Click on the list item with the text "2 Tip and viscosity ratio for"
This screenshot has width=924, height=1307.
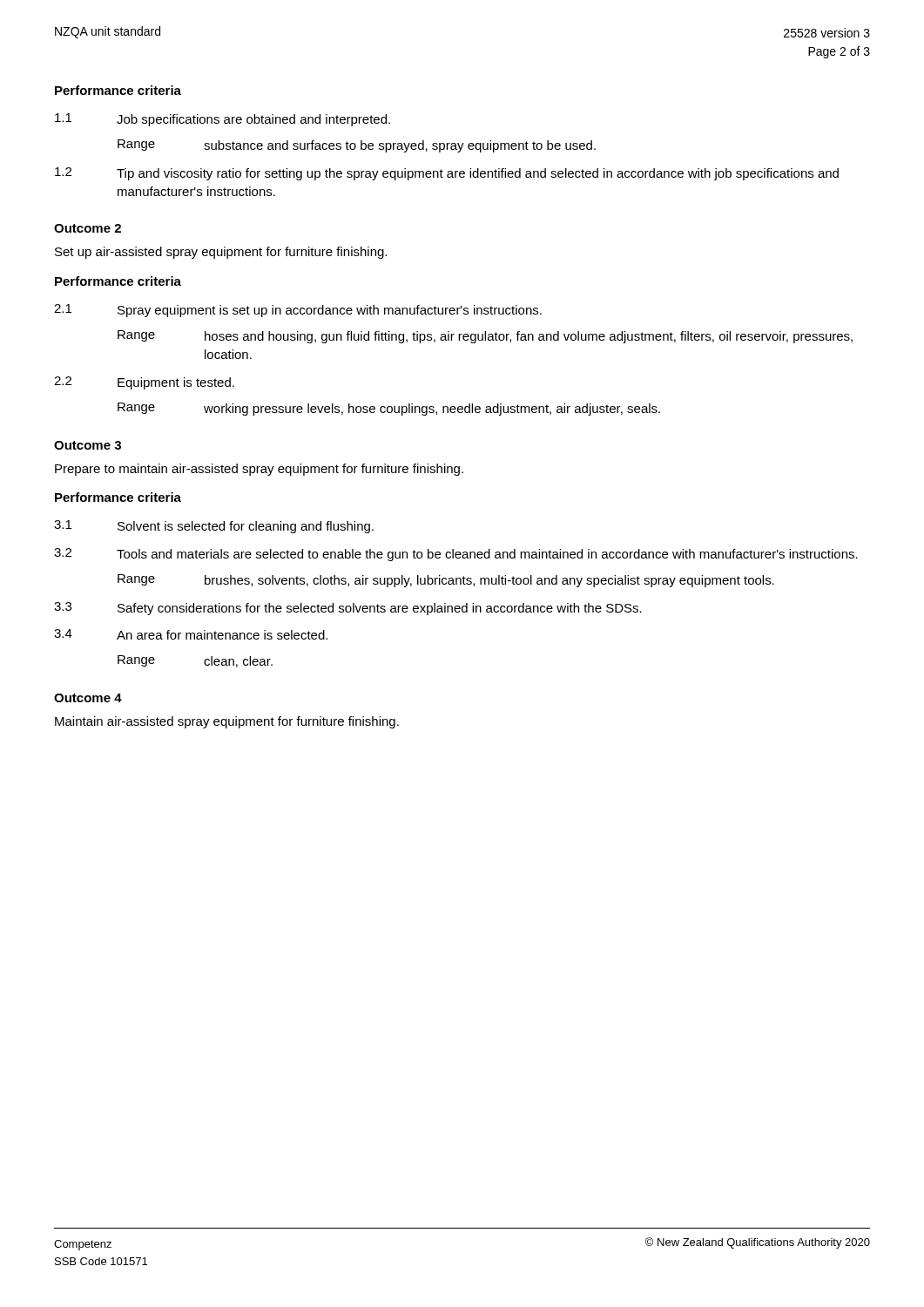pos(462,182)
